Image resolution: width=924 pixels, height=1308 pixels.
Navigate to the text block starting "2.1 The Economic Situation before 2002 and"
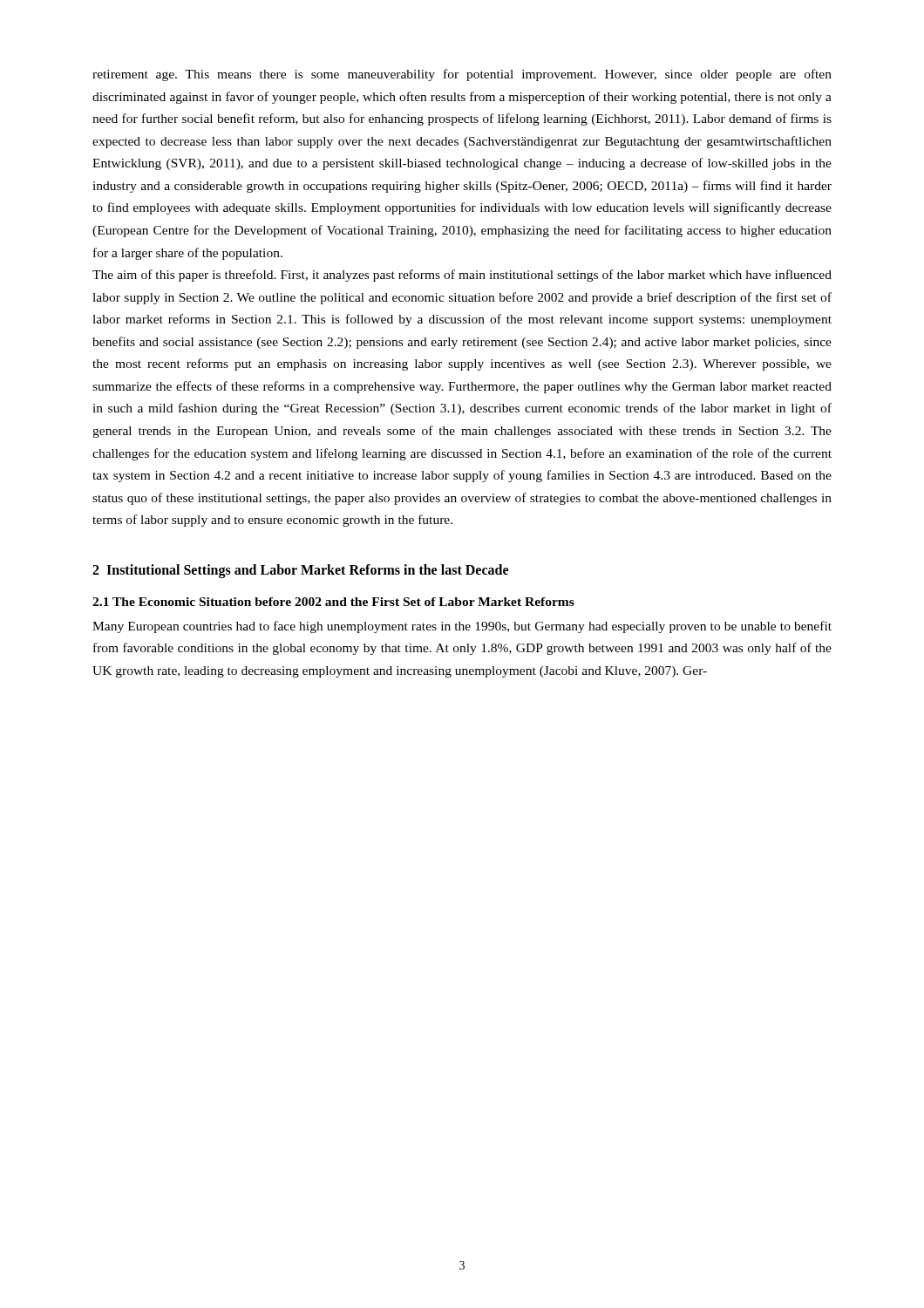tap(333, 601)
